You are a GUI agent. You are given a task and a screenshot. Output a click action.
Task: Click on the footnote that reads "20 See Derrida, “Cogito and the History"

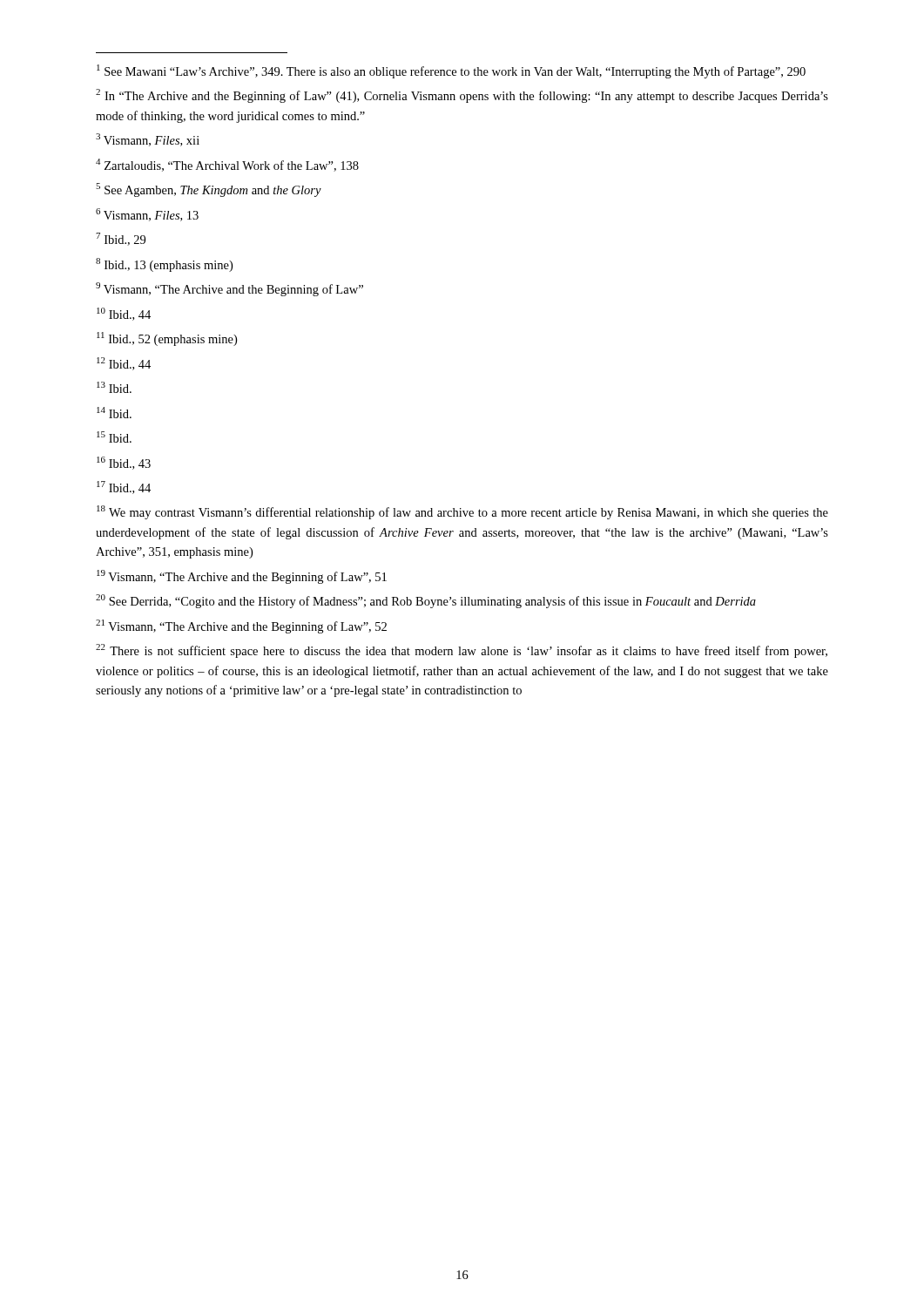(426, 600)
